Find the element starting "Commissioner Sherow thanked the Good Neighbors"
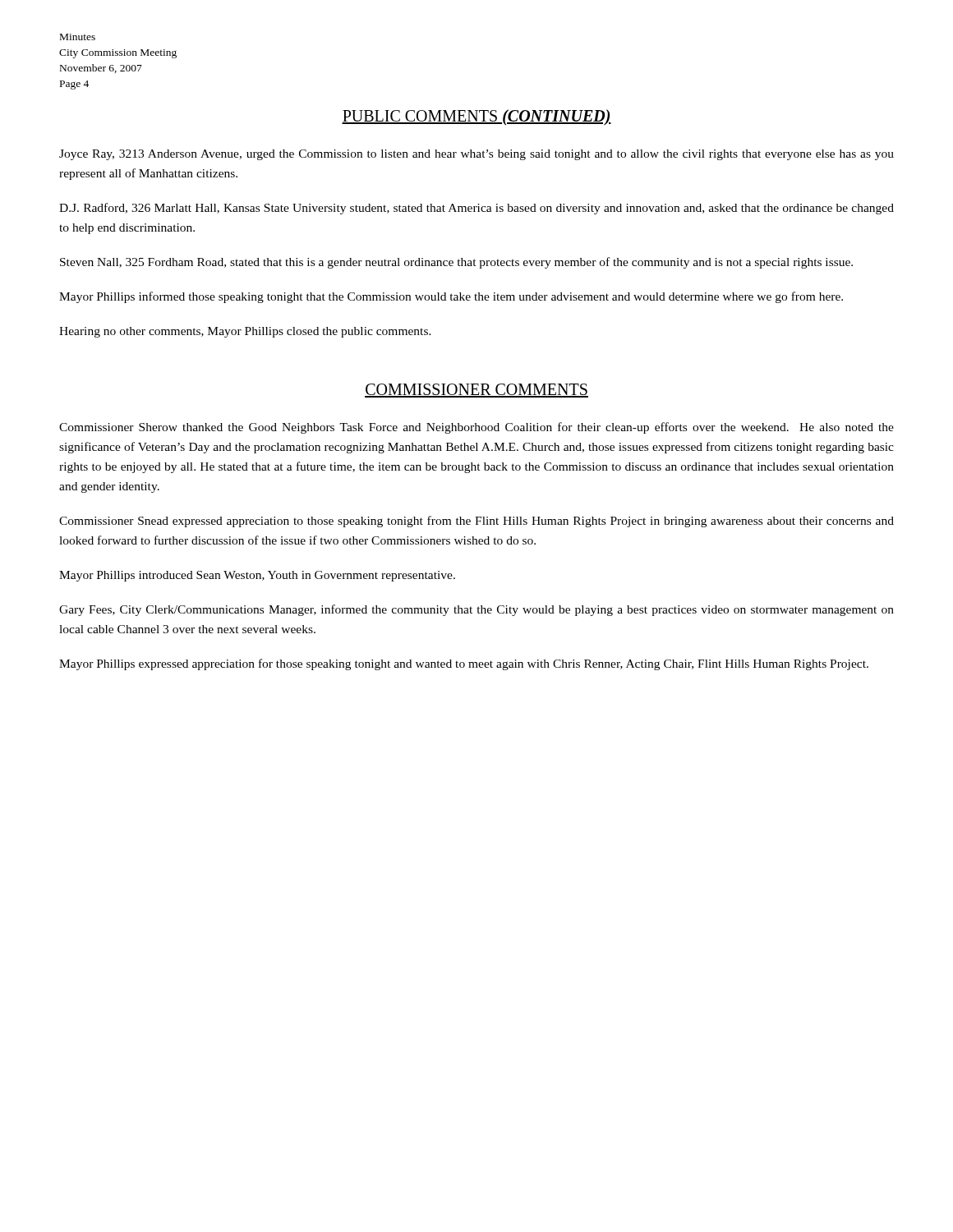This screenshot has width=953, height=1232. pos(476,456)
